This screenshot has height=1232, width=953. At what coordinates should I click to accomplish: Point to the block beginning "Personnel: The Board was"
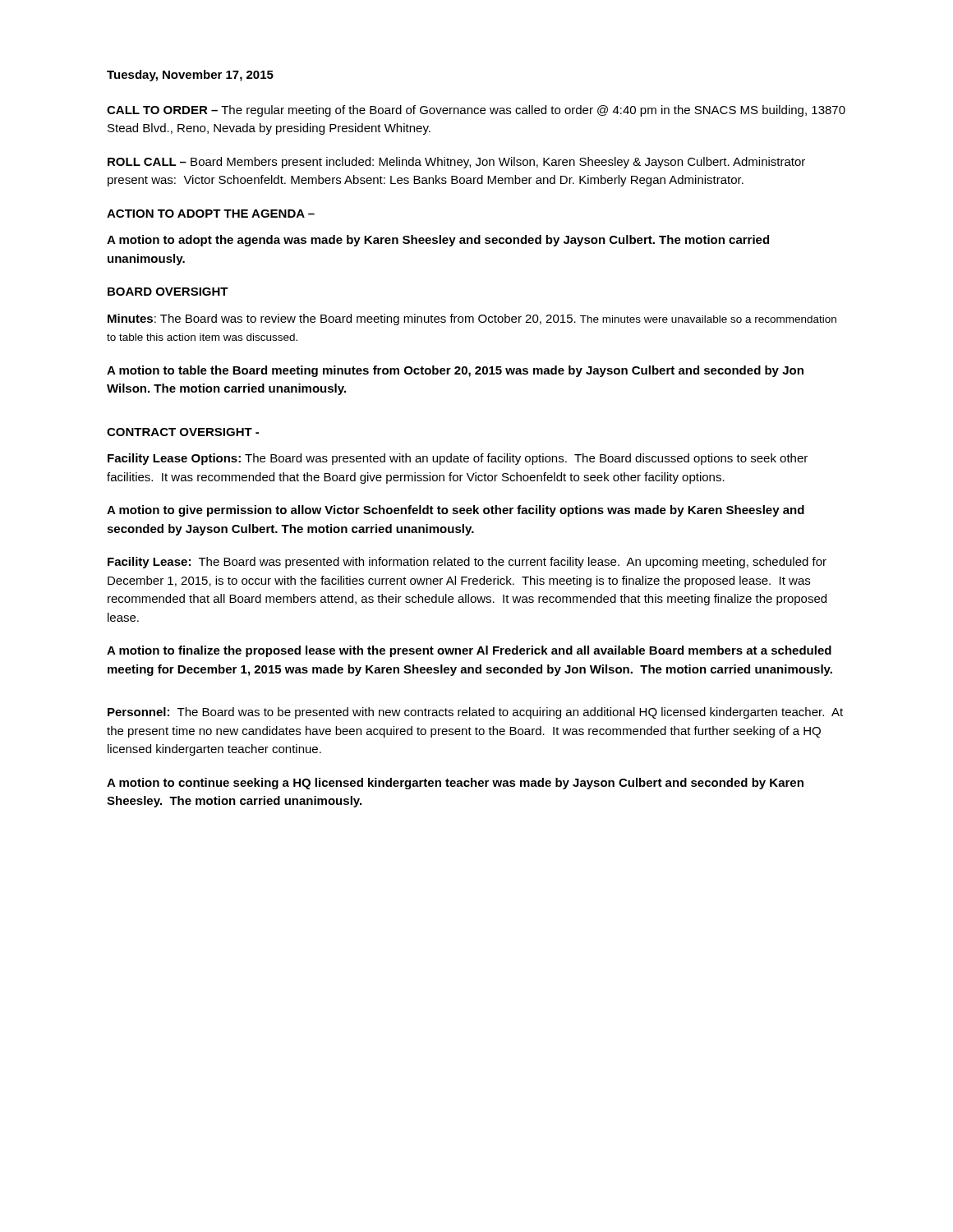(476, 731)
